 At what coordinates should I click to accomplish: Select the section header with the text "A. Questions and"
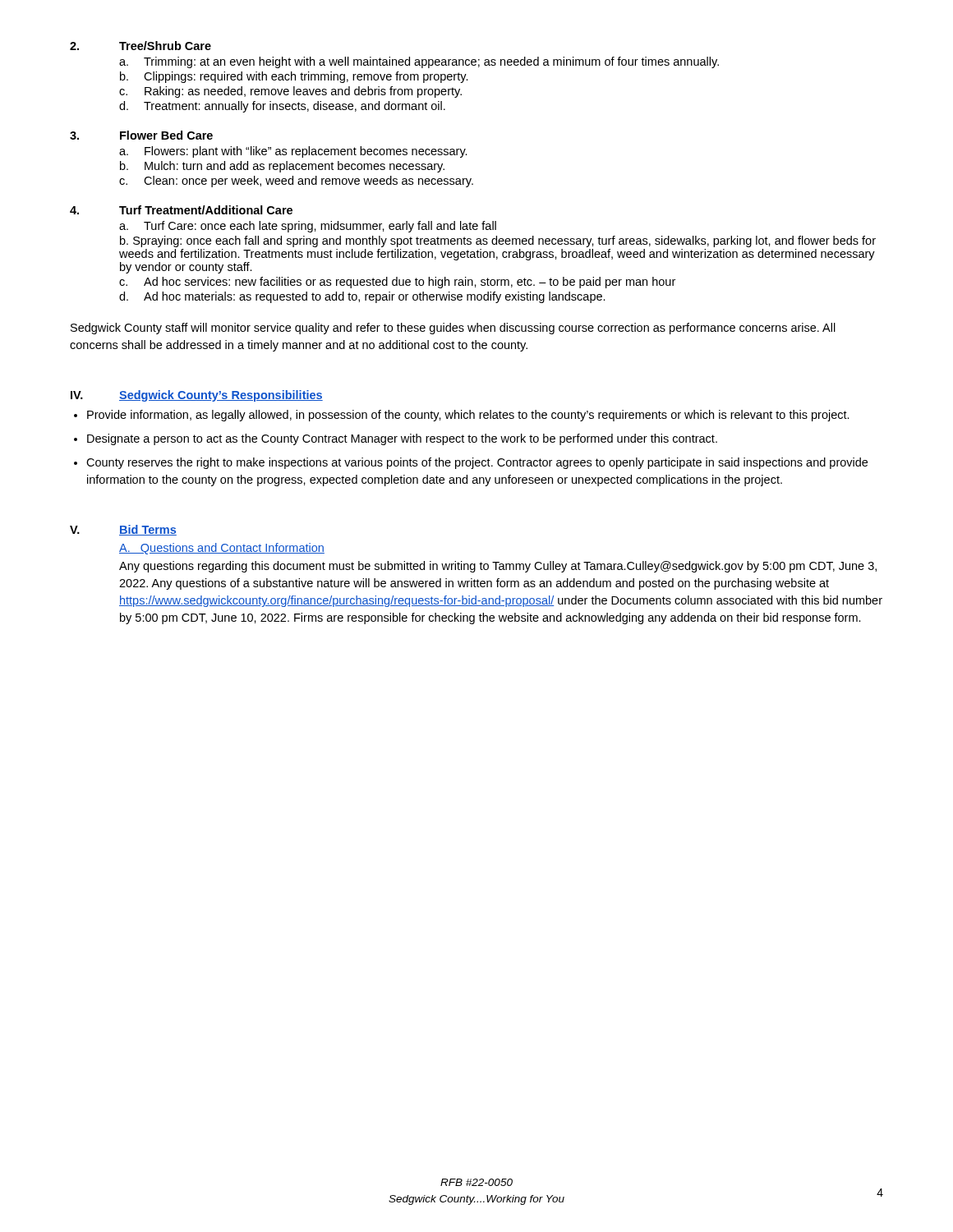[222, 548]
